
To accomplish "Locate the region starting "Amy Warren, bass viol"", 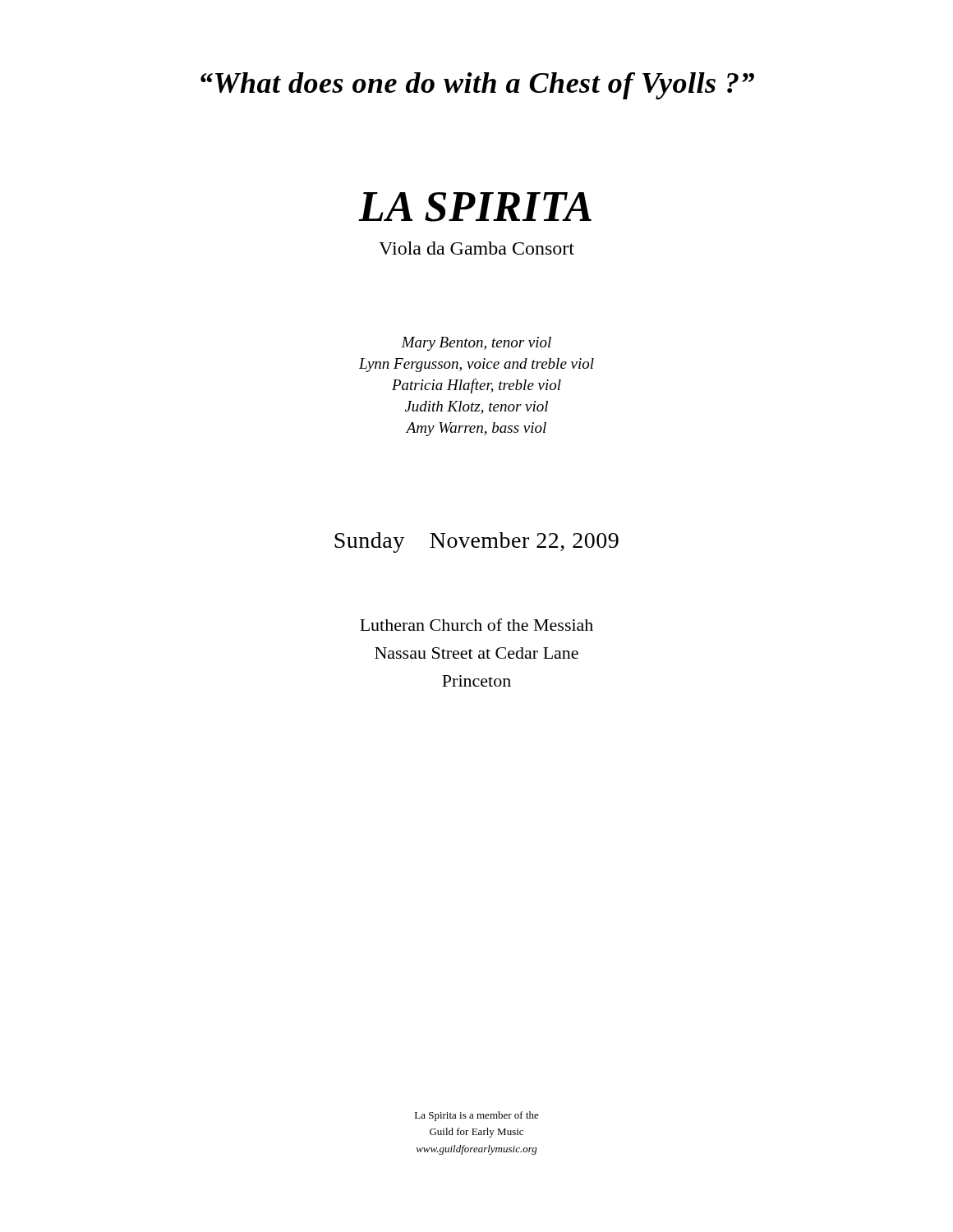I will click(x=476, y=428).
